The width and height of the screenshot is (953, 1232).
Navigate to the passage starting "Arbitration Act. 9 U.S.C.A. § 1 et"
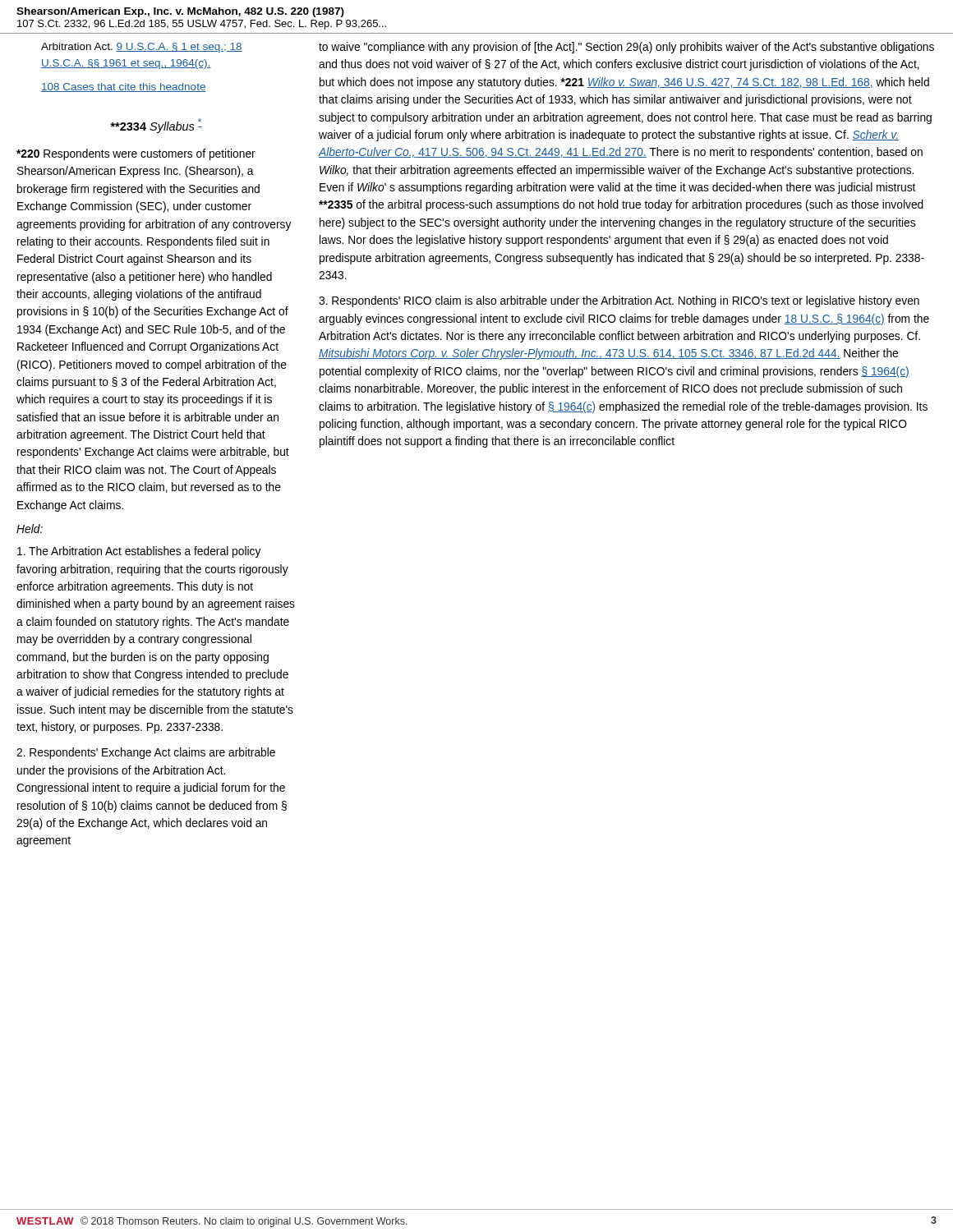(142, 55)
